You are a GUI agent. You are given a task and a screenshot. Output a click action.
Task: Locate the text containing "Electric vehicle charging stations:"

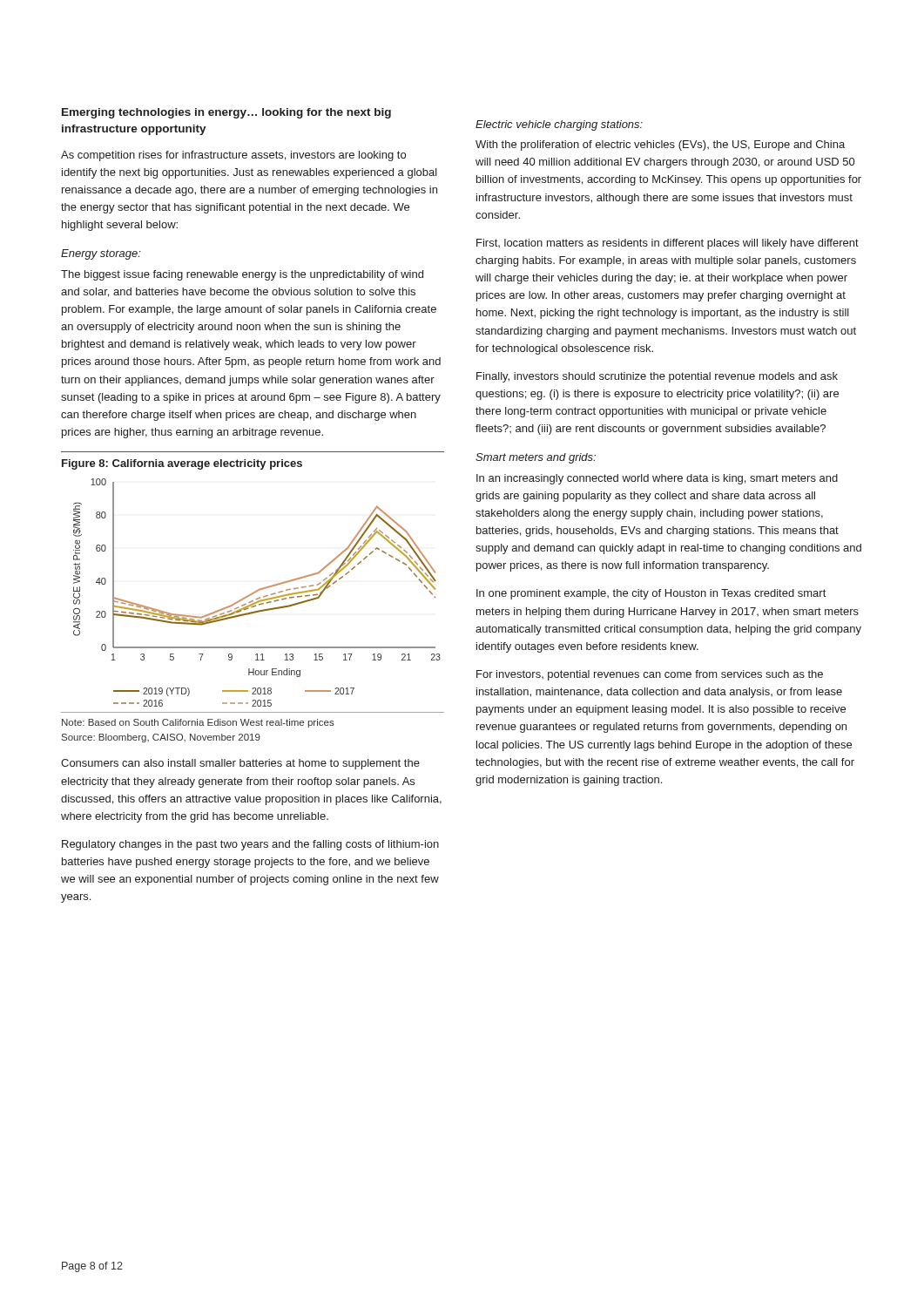(559, 124)
